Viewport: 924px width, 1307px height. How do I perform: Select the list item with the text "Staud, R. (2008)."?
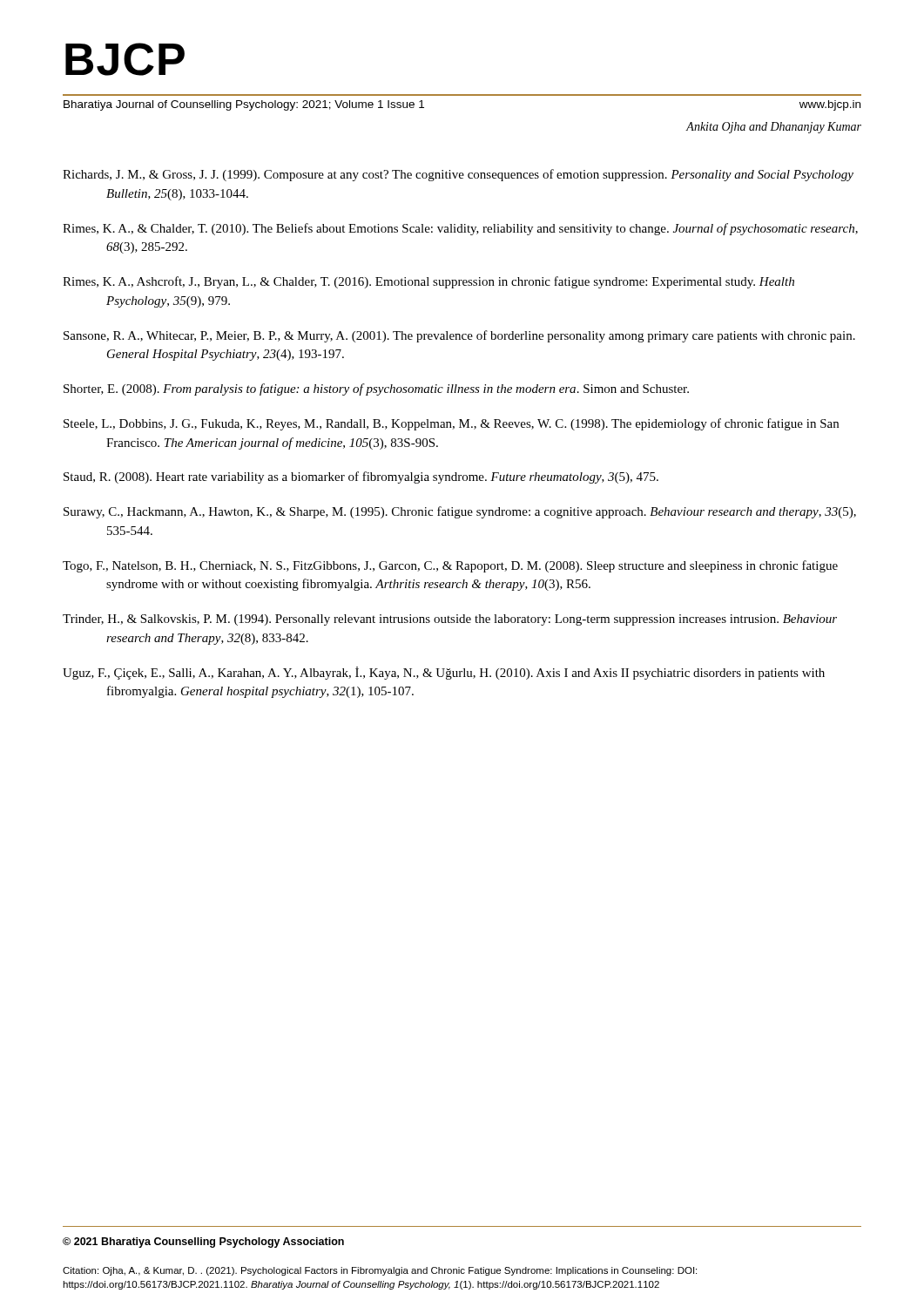(x=361, y=477)
